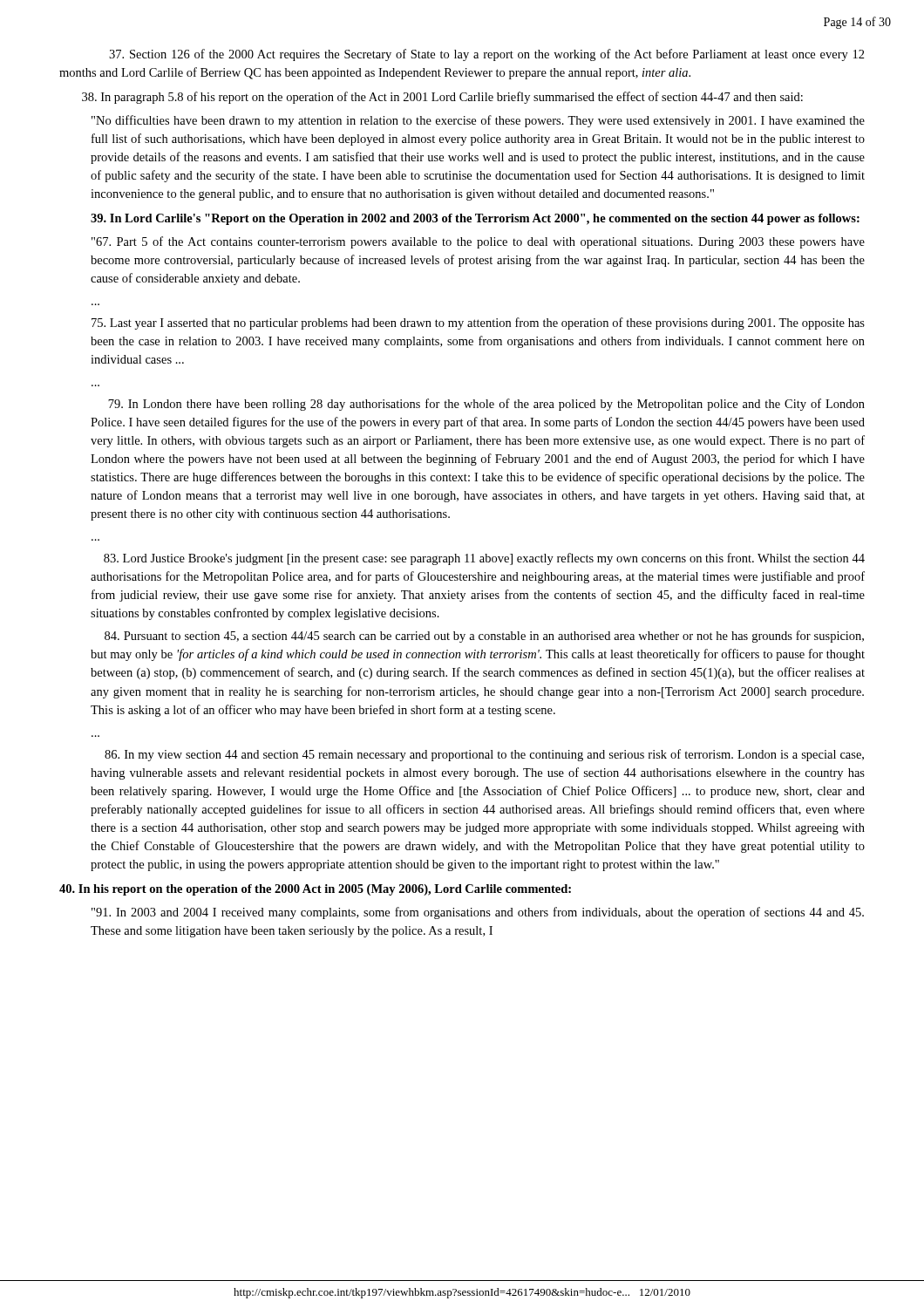
Task: Find the text block containing ""91. In 2003 and 2004"
Action: click(x=478, y=921)
